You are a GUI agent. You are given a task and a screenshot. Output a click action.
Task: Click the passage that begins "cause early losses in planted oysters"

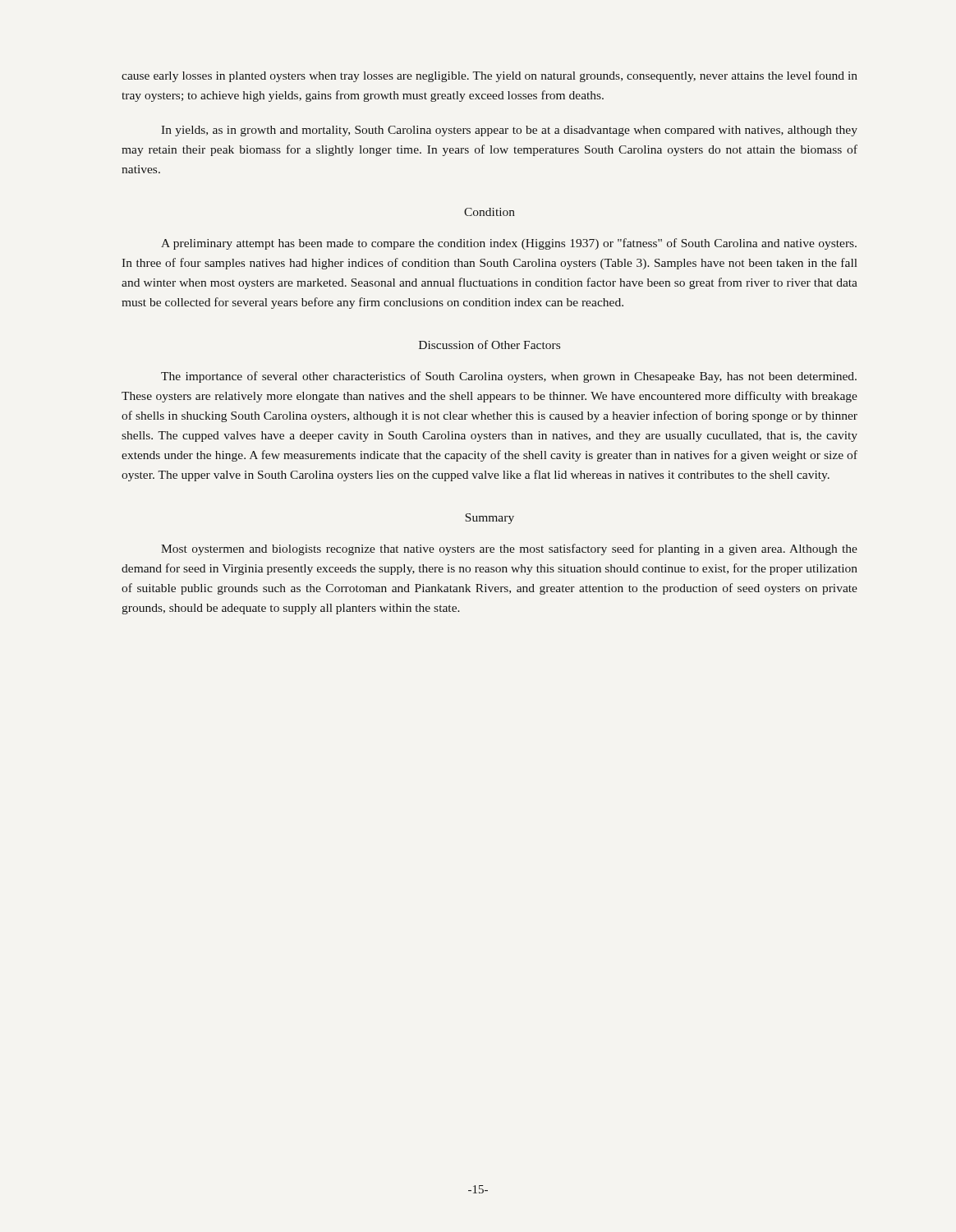click(x=489, y=85)
